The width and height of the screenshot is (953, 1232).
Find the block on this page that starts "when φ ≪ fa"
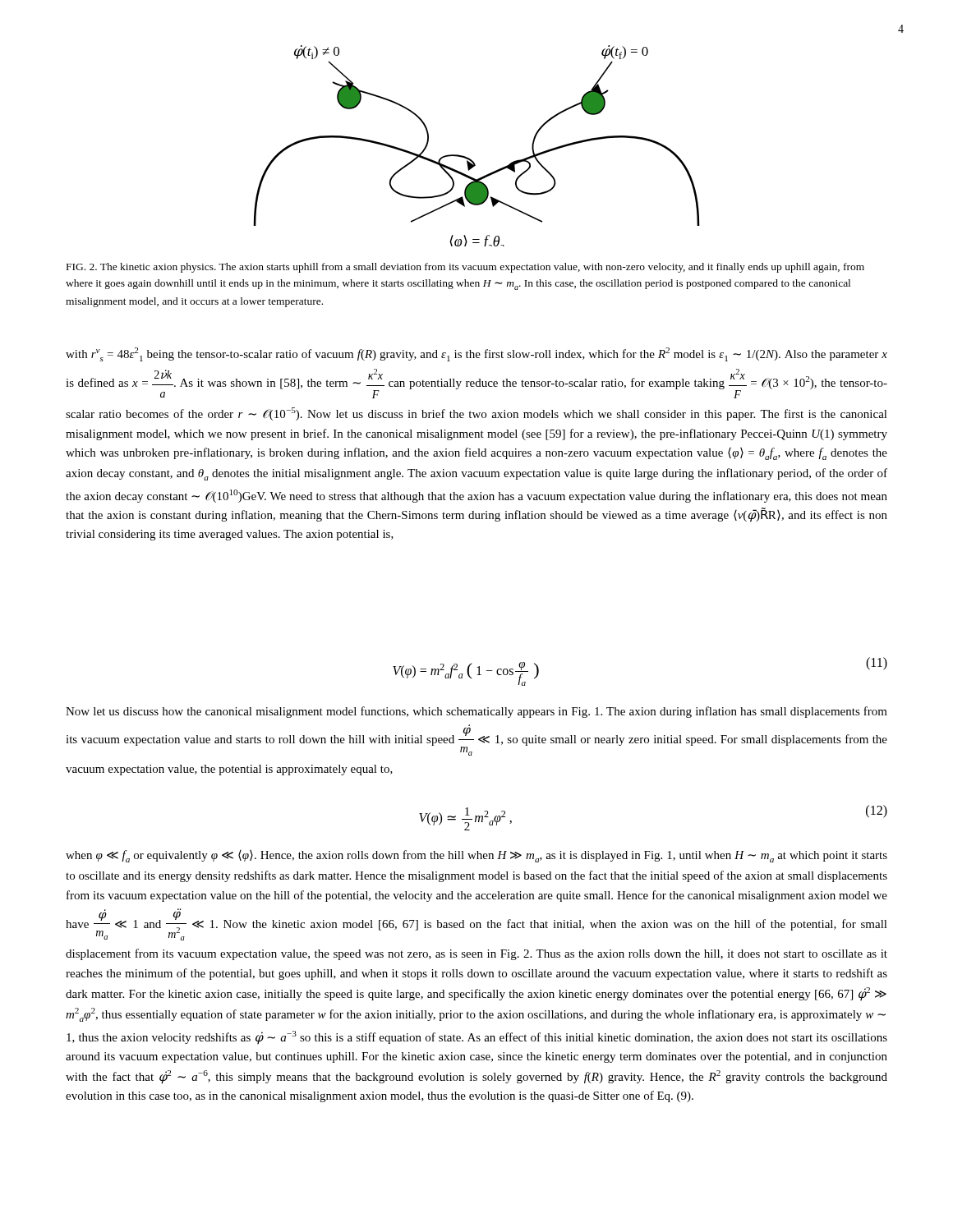(x=476, y=975)
